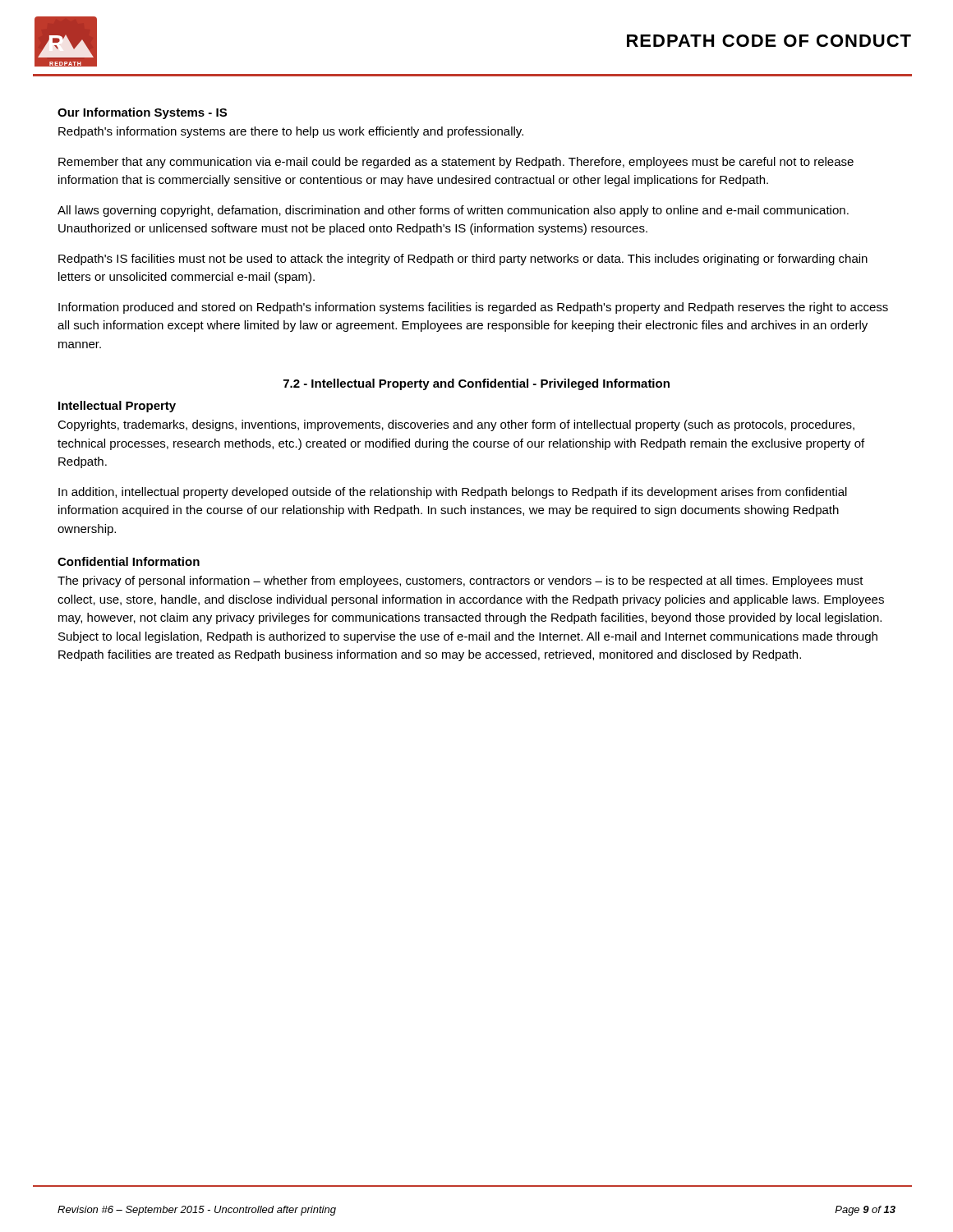Click the passage that begins "In addition, intellectual property"

[476, 510]
